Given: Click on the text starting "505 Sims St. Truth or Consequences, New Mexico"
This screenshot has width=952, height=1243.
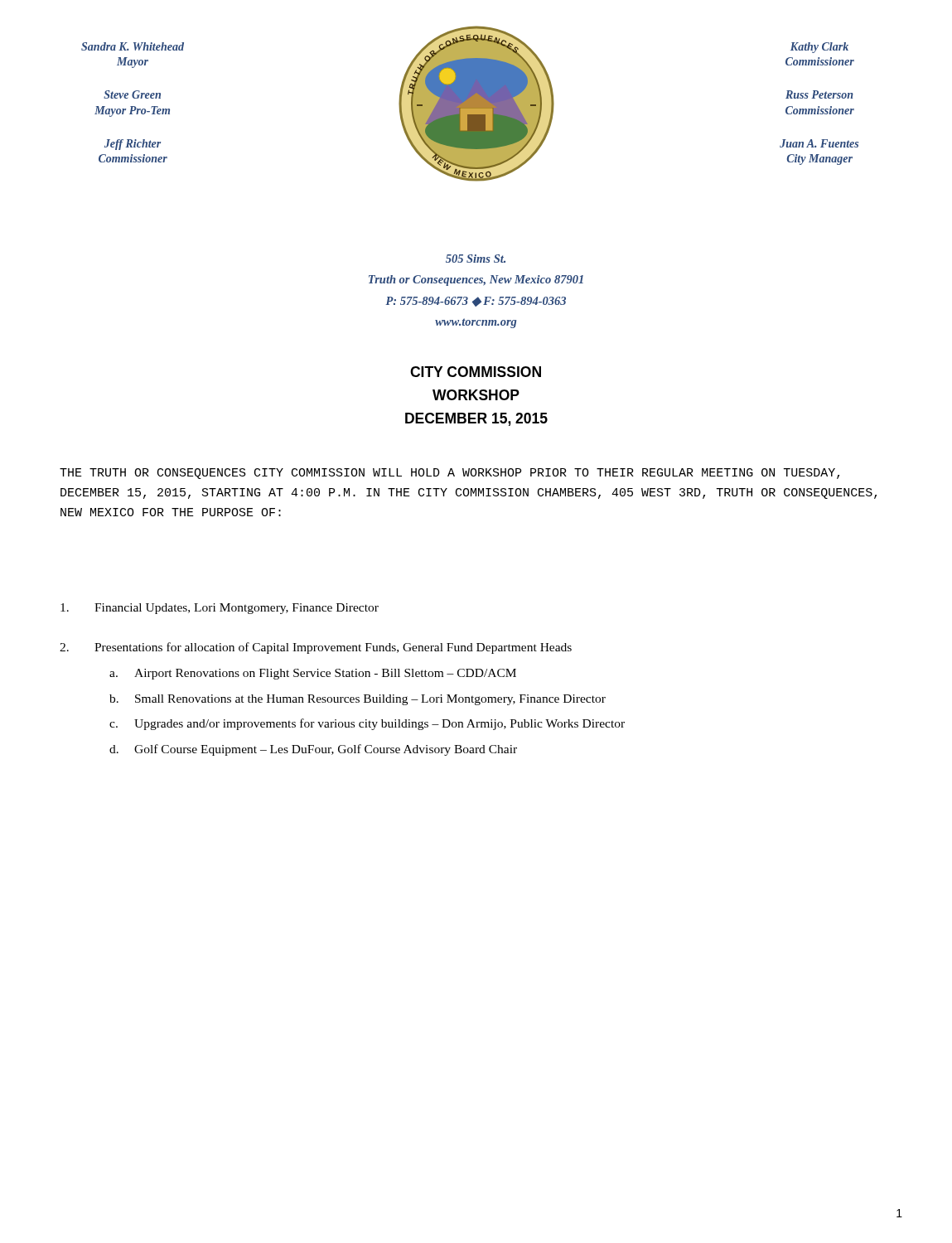Looking at the screenshot, I should tap(476, 291).
